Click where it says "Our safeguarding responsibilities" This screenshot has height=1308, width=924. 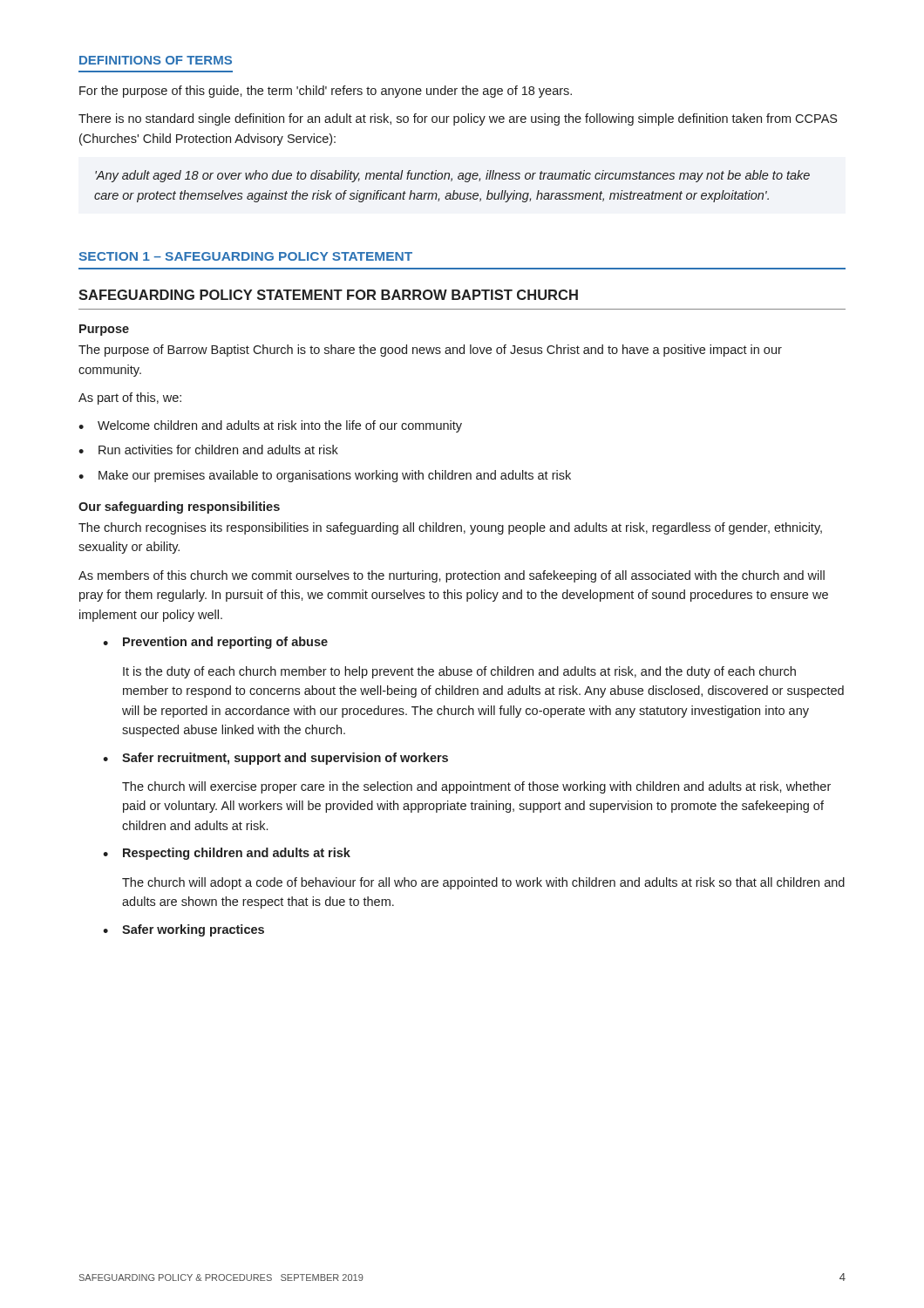click(x=179, y=508)
